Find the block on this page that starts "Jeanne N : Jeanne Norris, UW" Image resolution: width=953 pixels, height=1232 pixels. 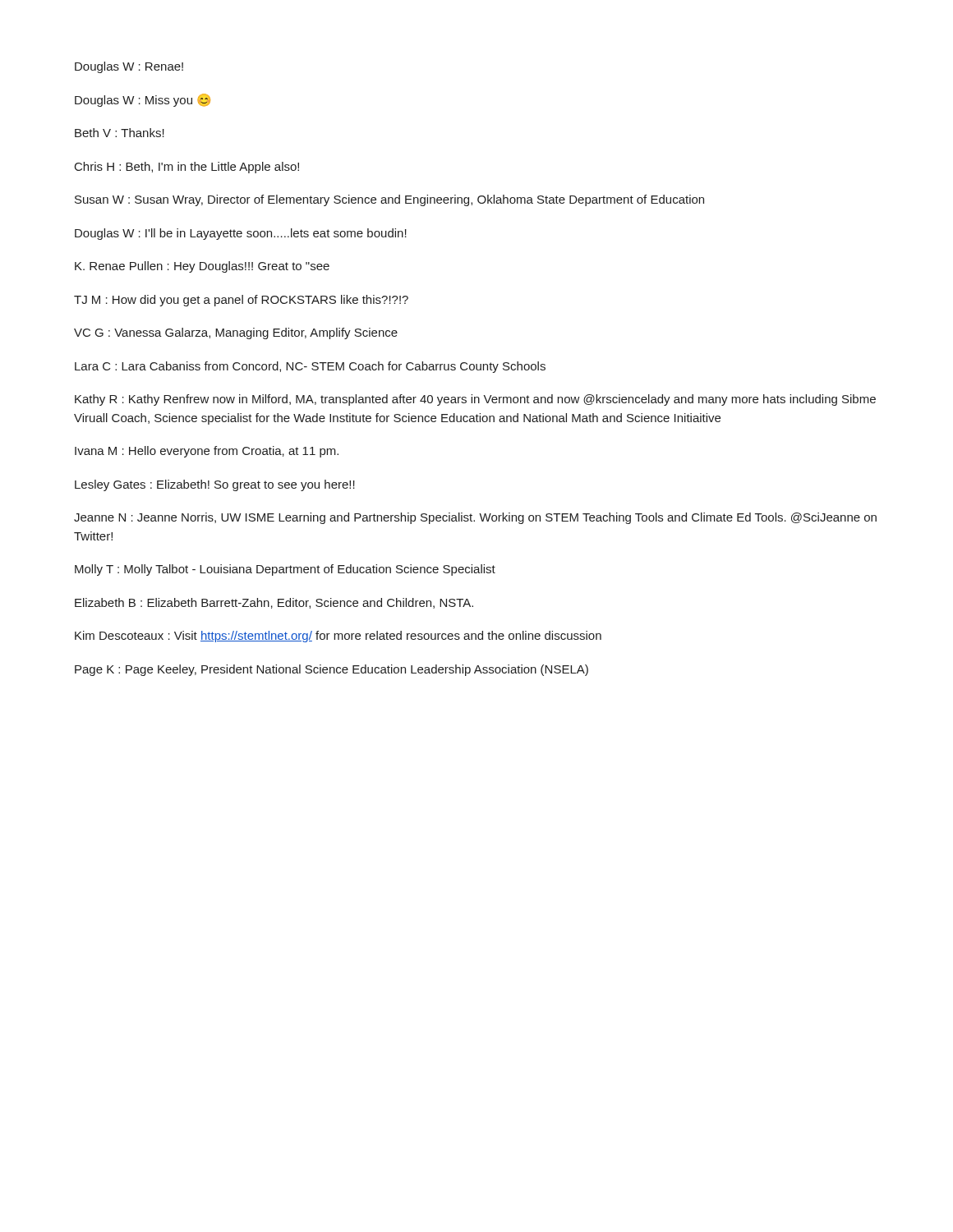pos(476,526)
